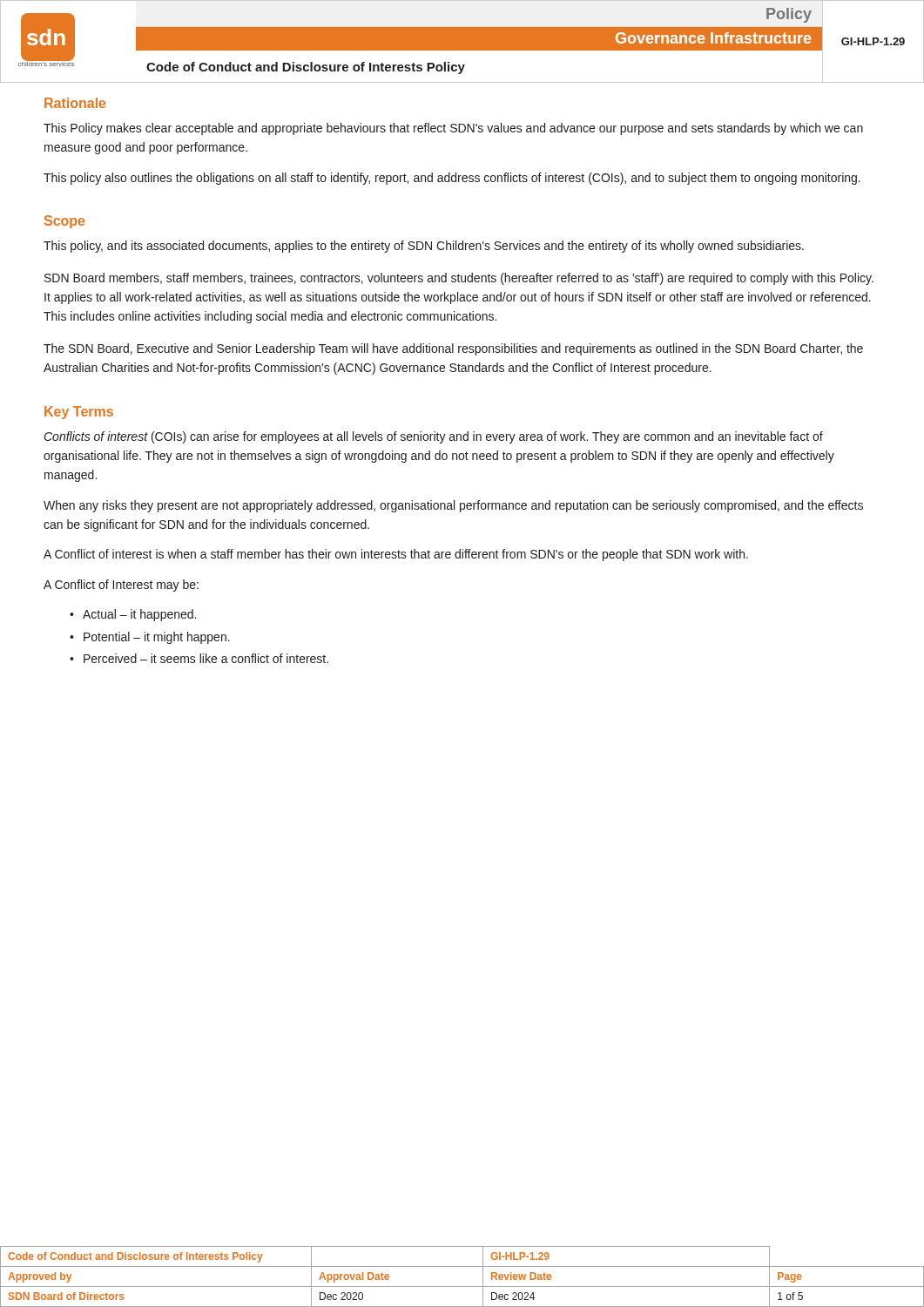This screenshot has width=924, height=1307.
Task: Locate the block of text that opens with "This Policy makes clear"
Action: coord(453,138)
